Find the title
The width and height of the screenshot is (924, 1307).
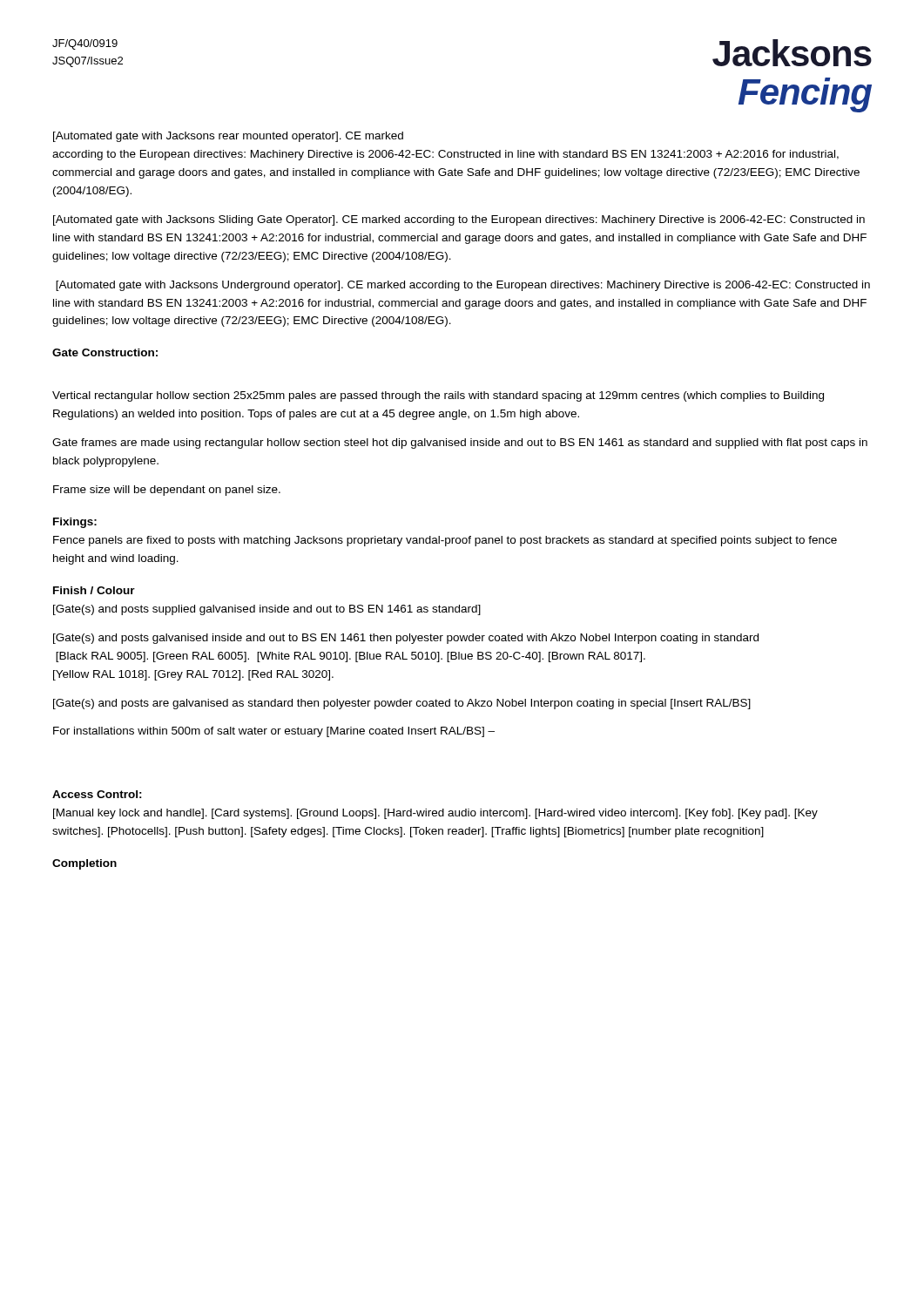(x=792, y=73)
